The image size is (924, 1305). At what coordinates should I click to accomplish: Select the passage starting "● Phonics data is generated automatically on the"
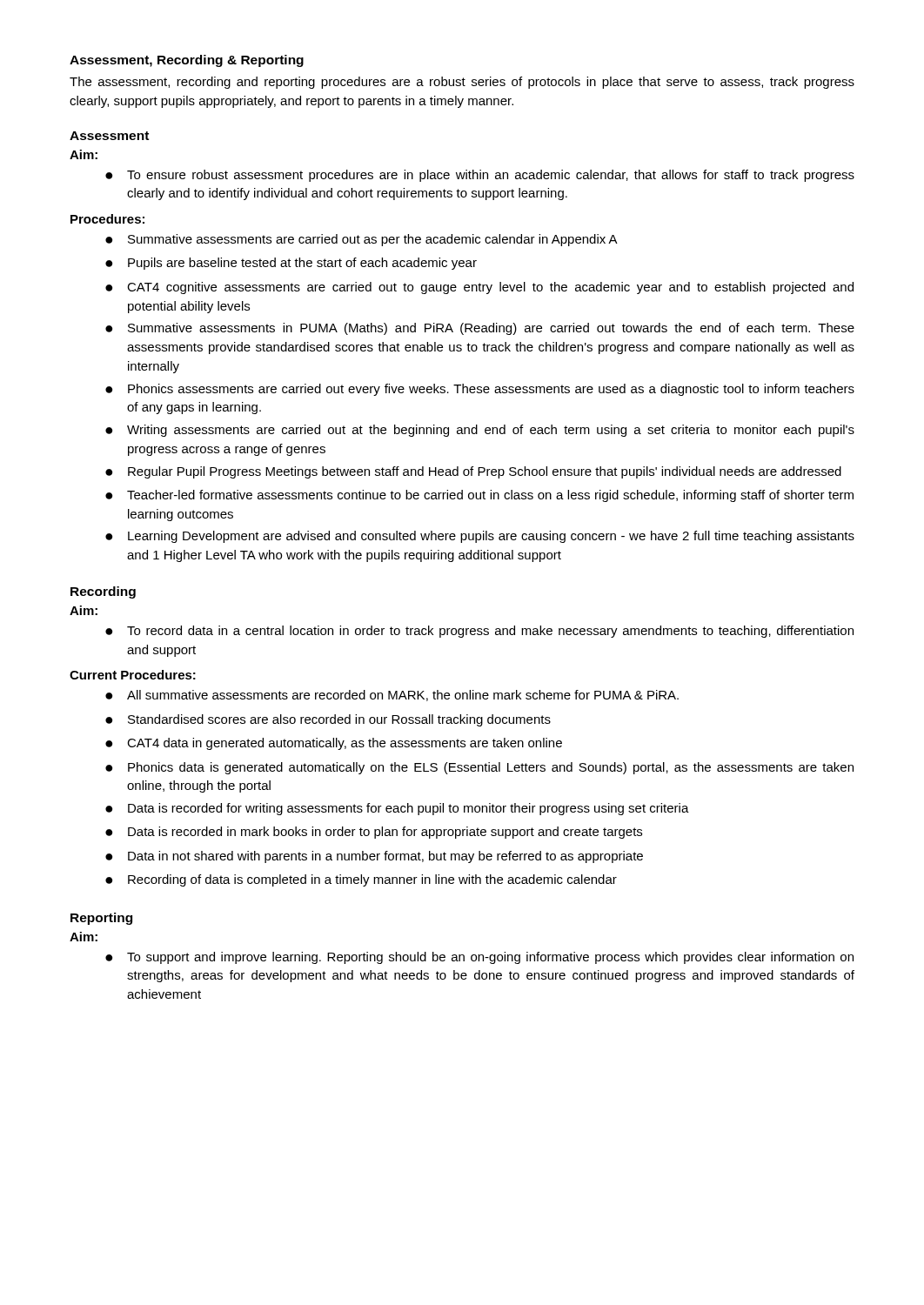pyautogui.click(x=479, y=776)
